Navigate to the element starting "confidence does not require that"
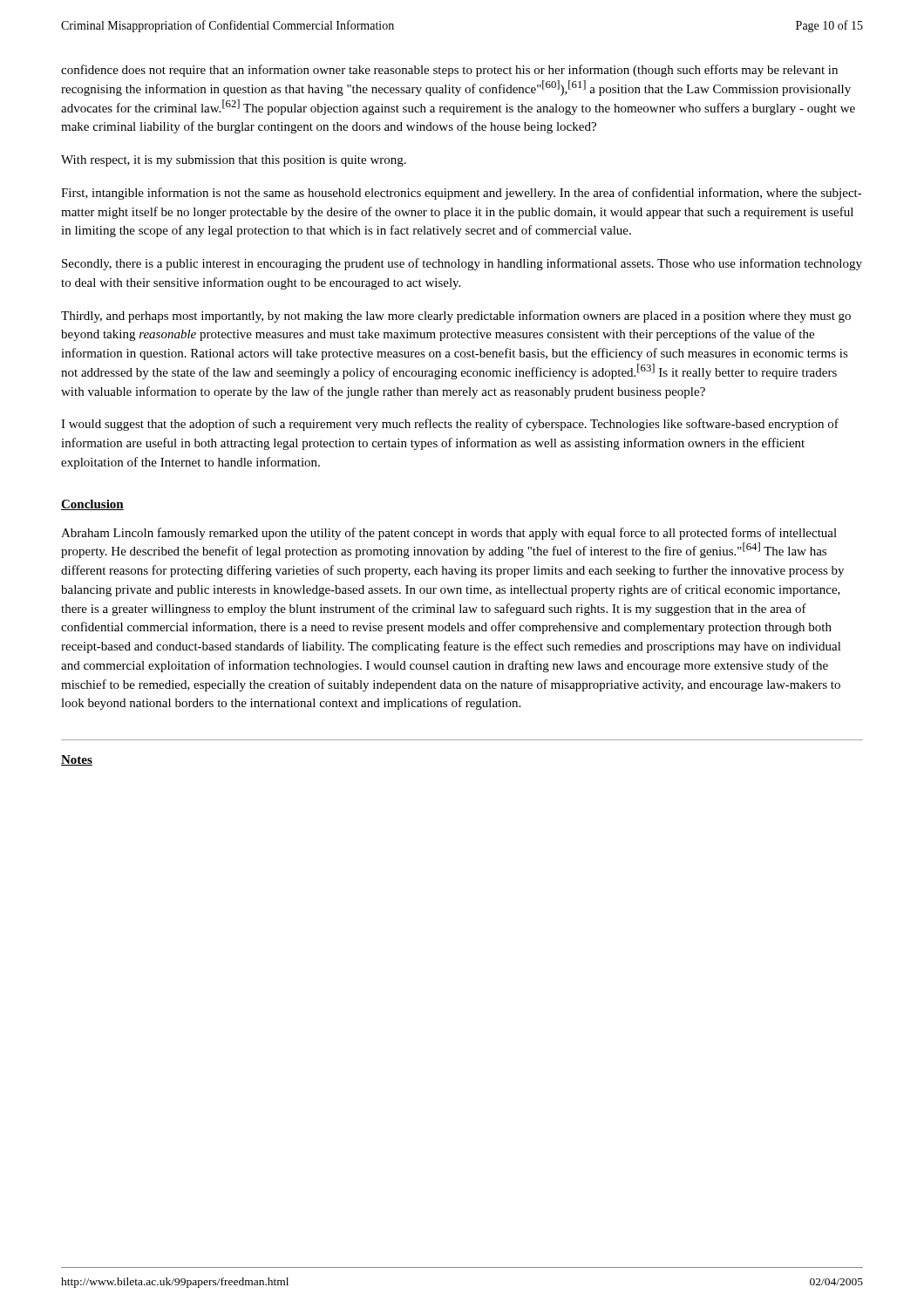924x1308 pixels. [458, 98]
